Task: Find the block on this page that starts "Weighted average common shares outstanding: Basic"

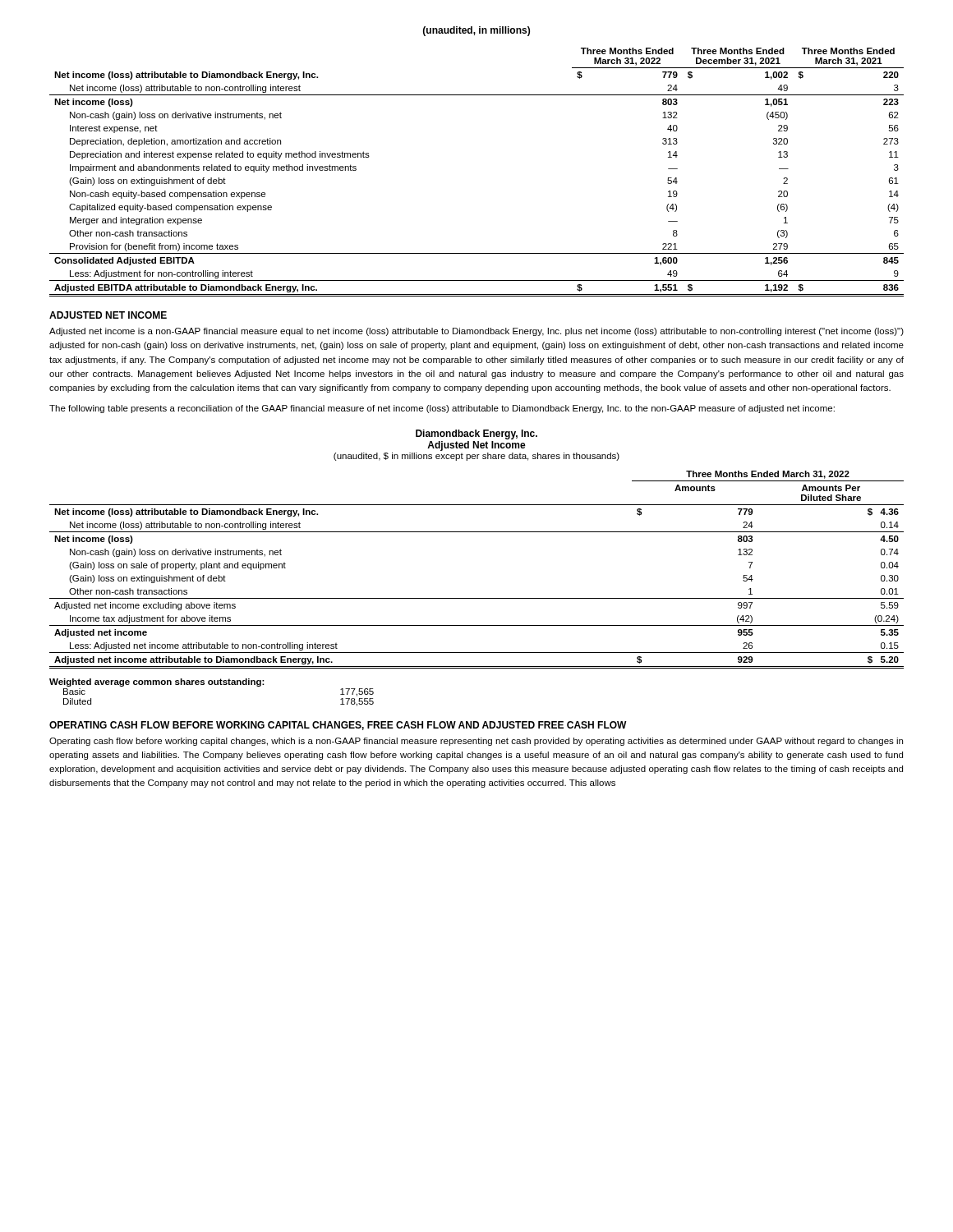Action: click(157, 683)
